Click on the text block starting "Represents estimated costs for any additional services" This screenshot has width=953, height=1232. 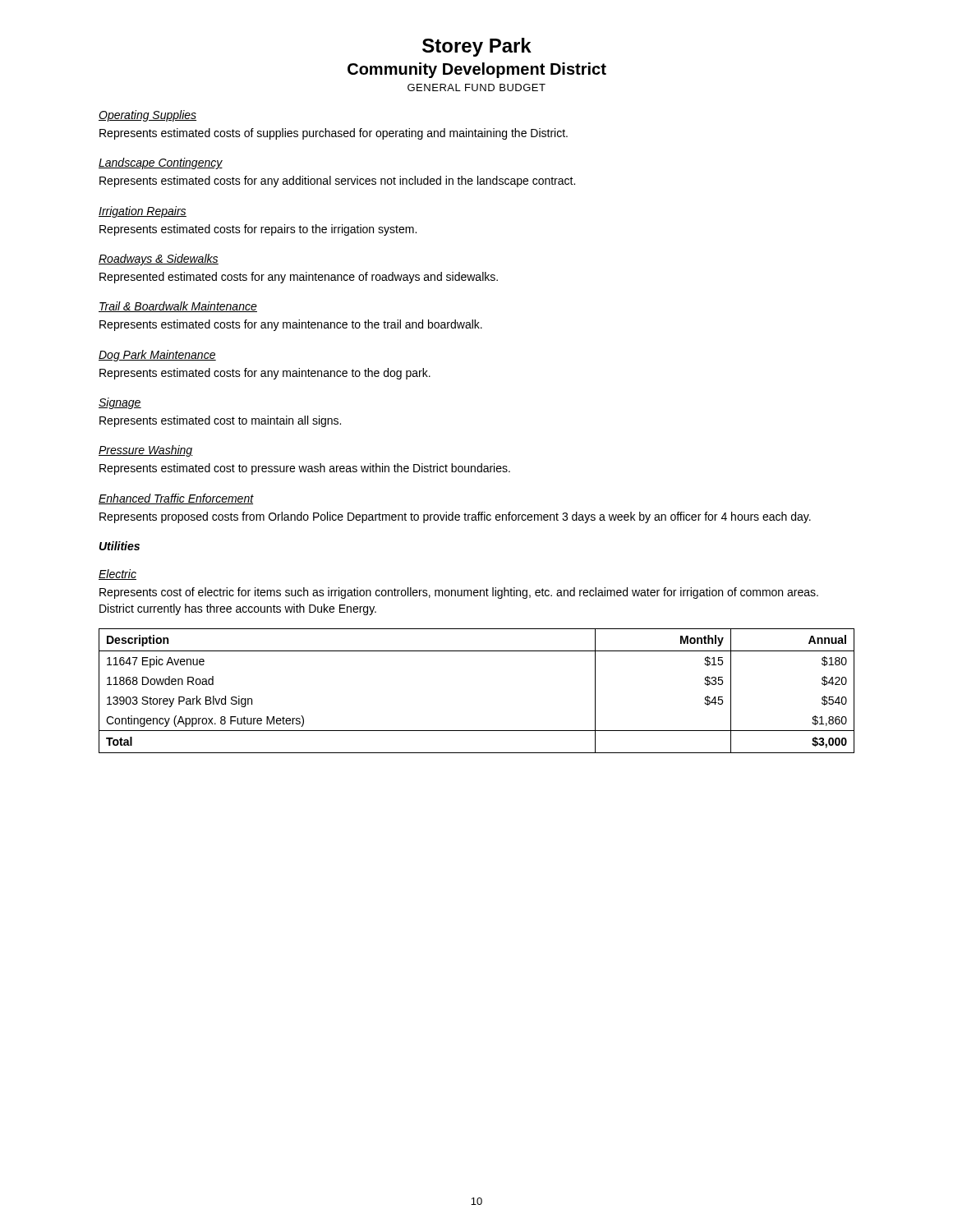click(337, 181)
